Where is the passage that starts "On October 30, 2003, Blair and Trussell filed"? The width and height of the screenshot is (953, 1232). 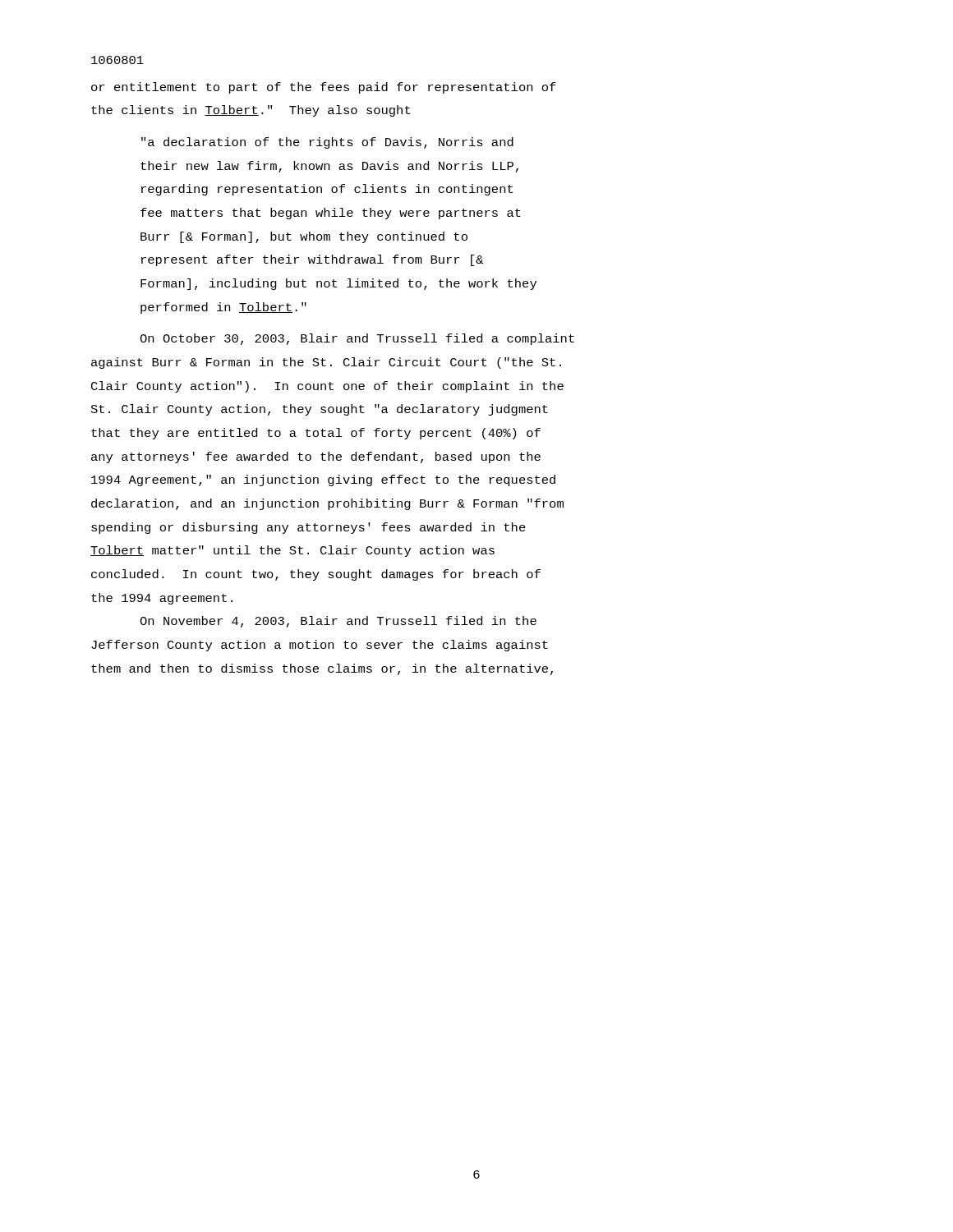(x=476, y=469)
